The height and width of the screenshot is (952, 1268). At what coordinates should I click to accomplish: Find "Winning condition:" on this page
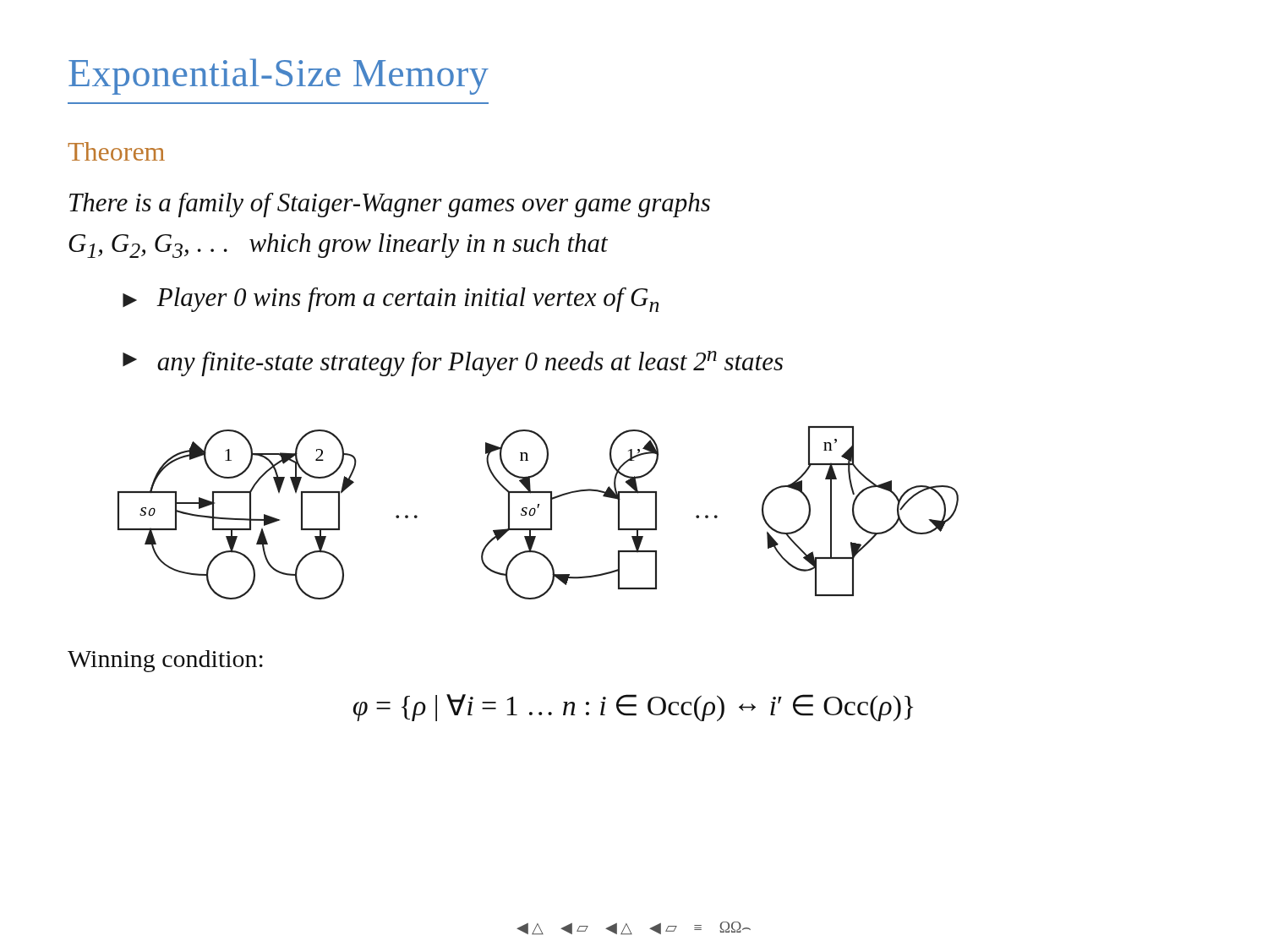point(166,658)
